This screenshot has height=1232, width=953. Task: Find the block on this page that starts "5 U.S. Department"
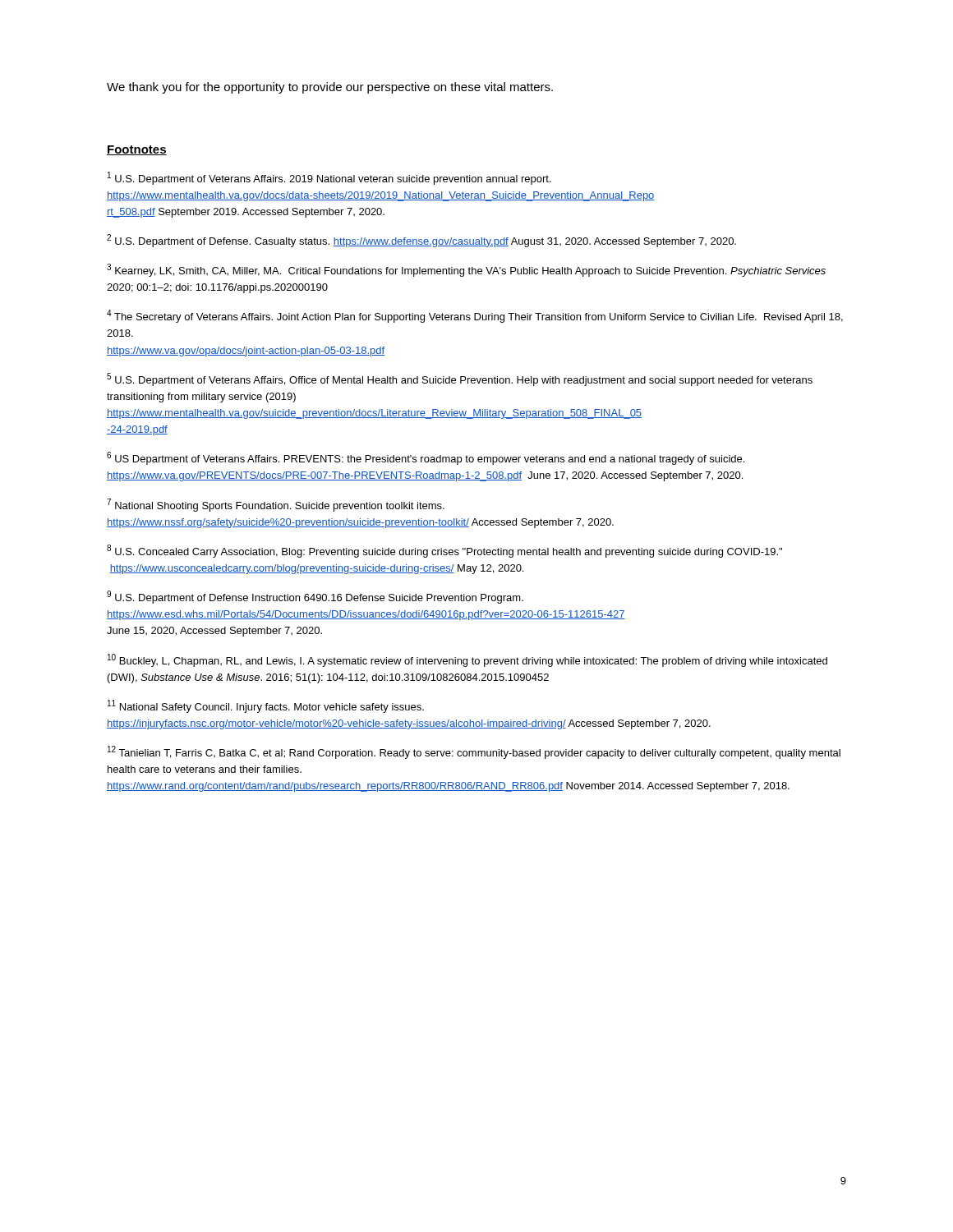pos(460,404)
